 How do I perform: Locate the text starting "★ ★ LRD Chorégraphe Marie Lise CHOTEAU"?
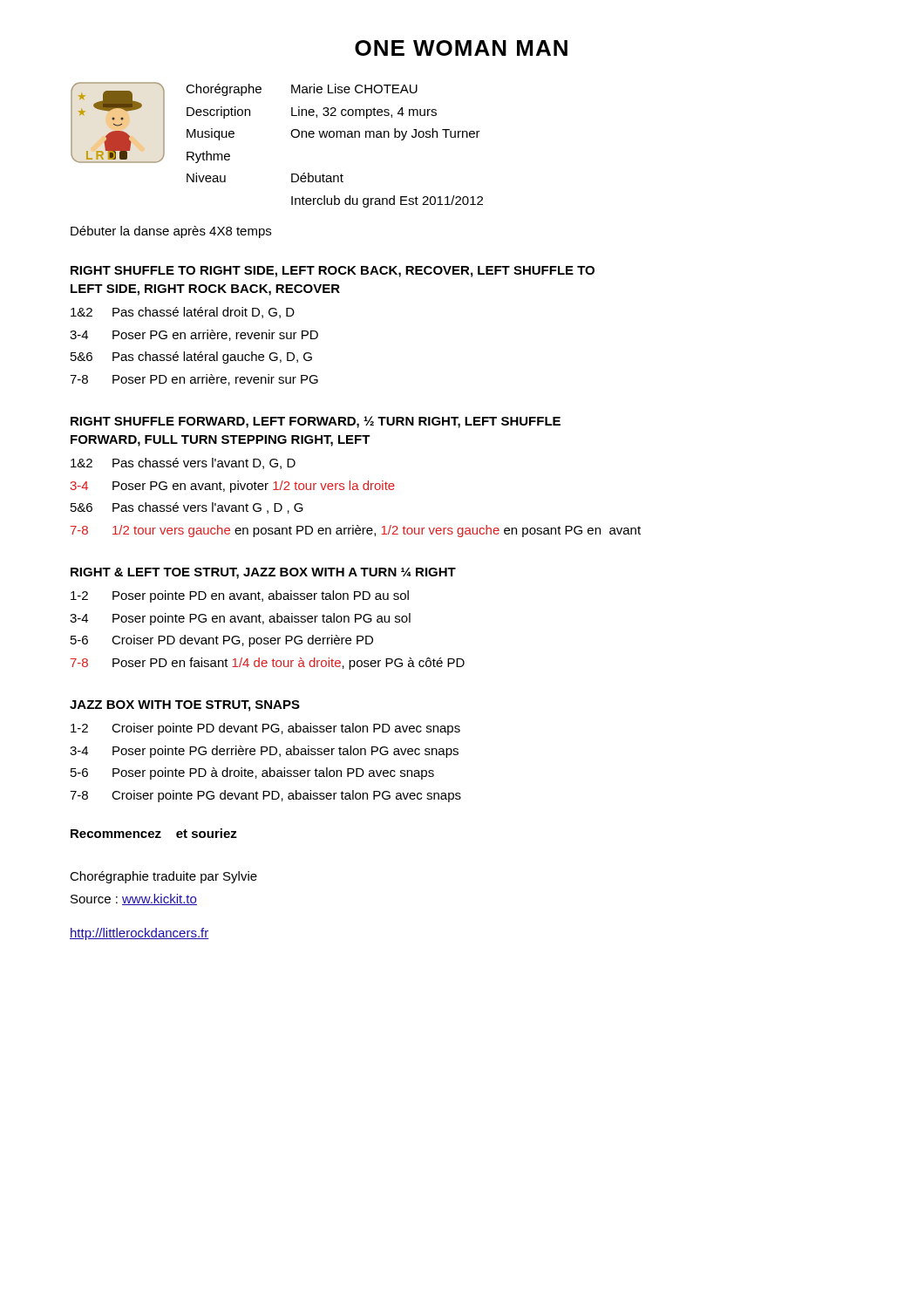click(462, 144)
